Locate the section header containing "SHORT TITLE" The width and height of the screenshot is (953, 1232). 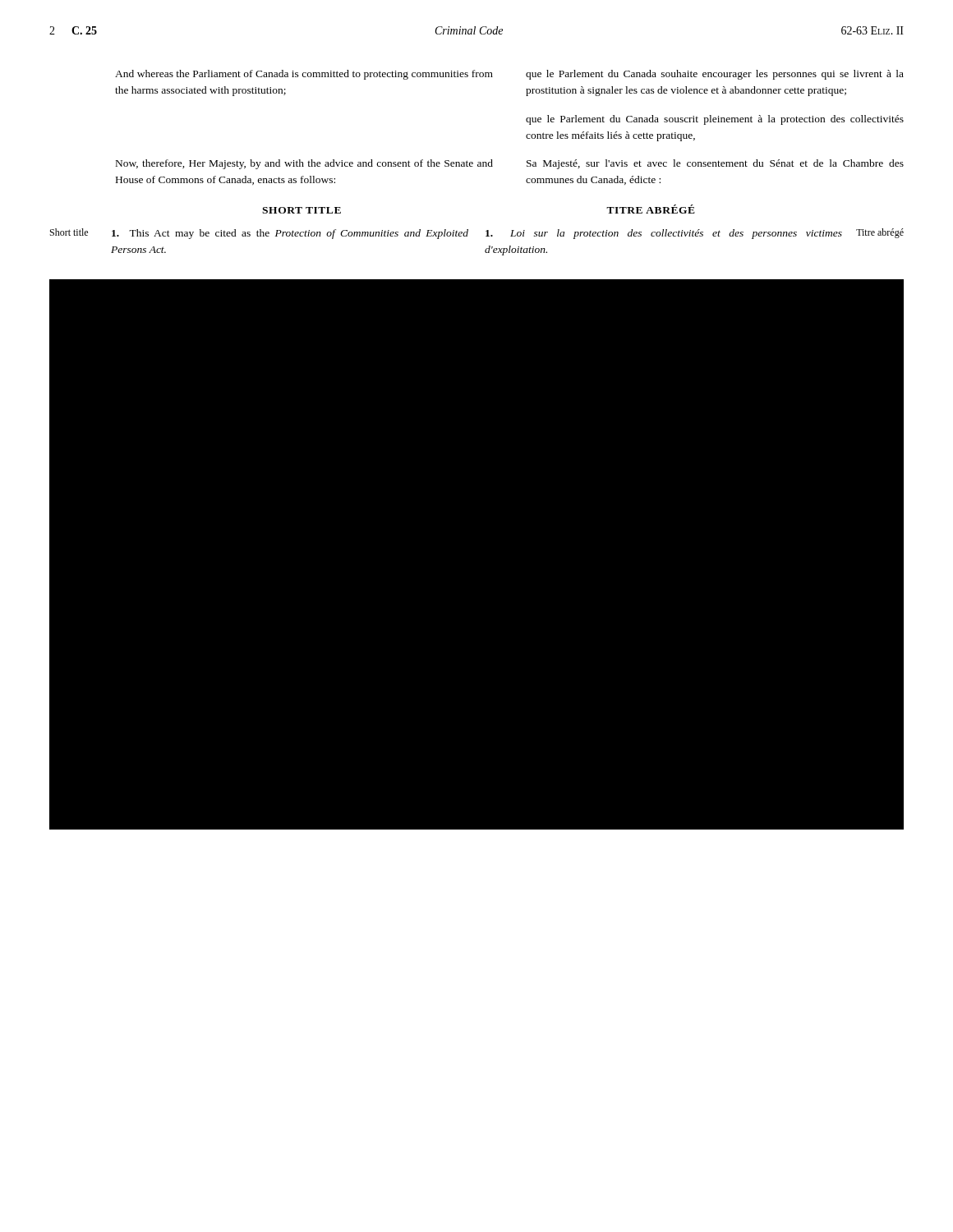click(x=302, y=209)
